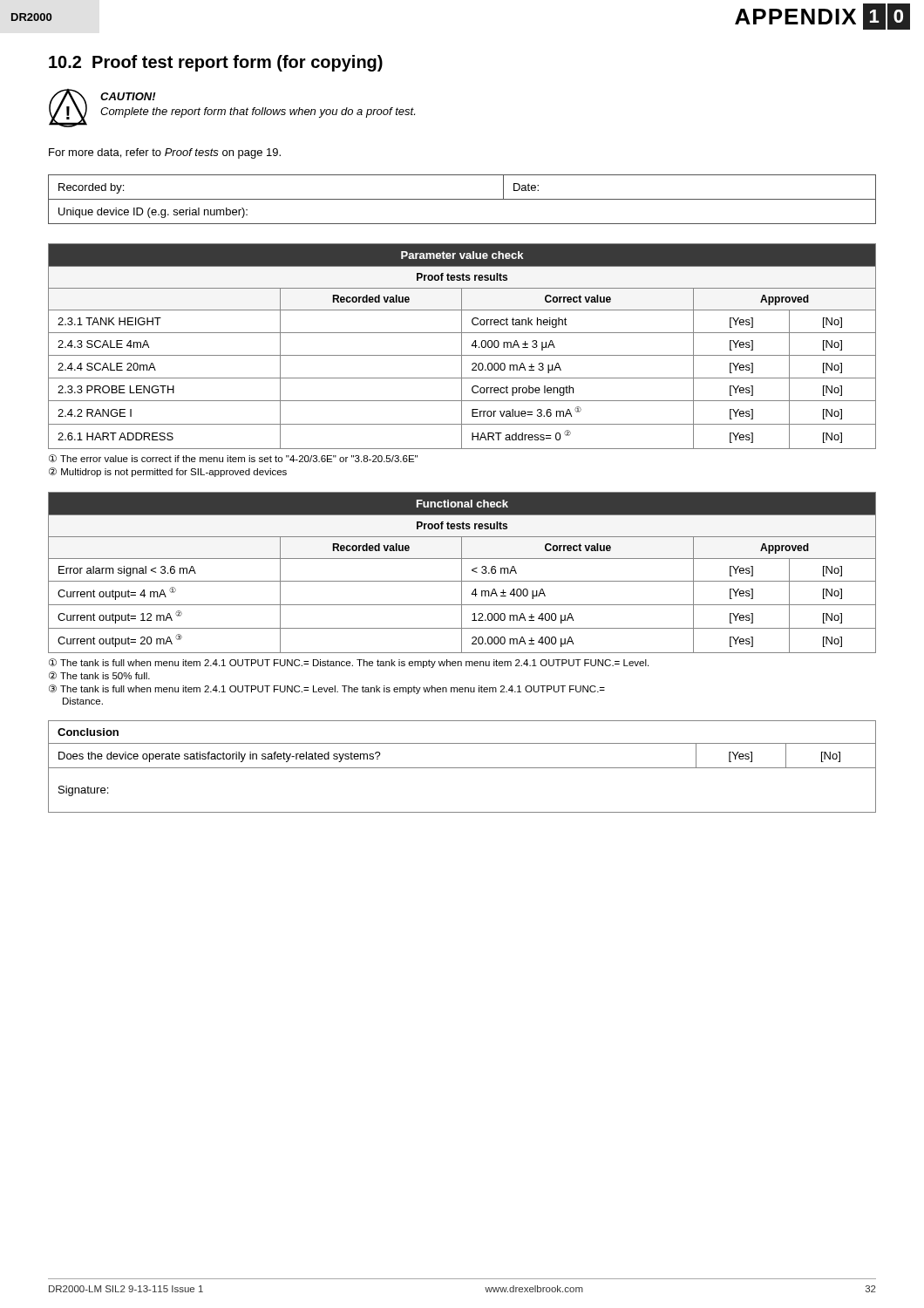The width and height of the screenshot is (924, 1308).
Task: Click the passage that begins "① The error value is"
Action: pos(233,458)
